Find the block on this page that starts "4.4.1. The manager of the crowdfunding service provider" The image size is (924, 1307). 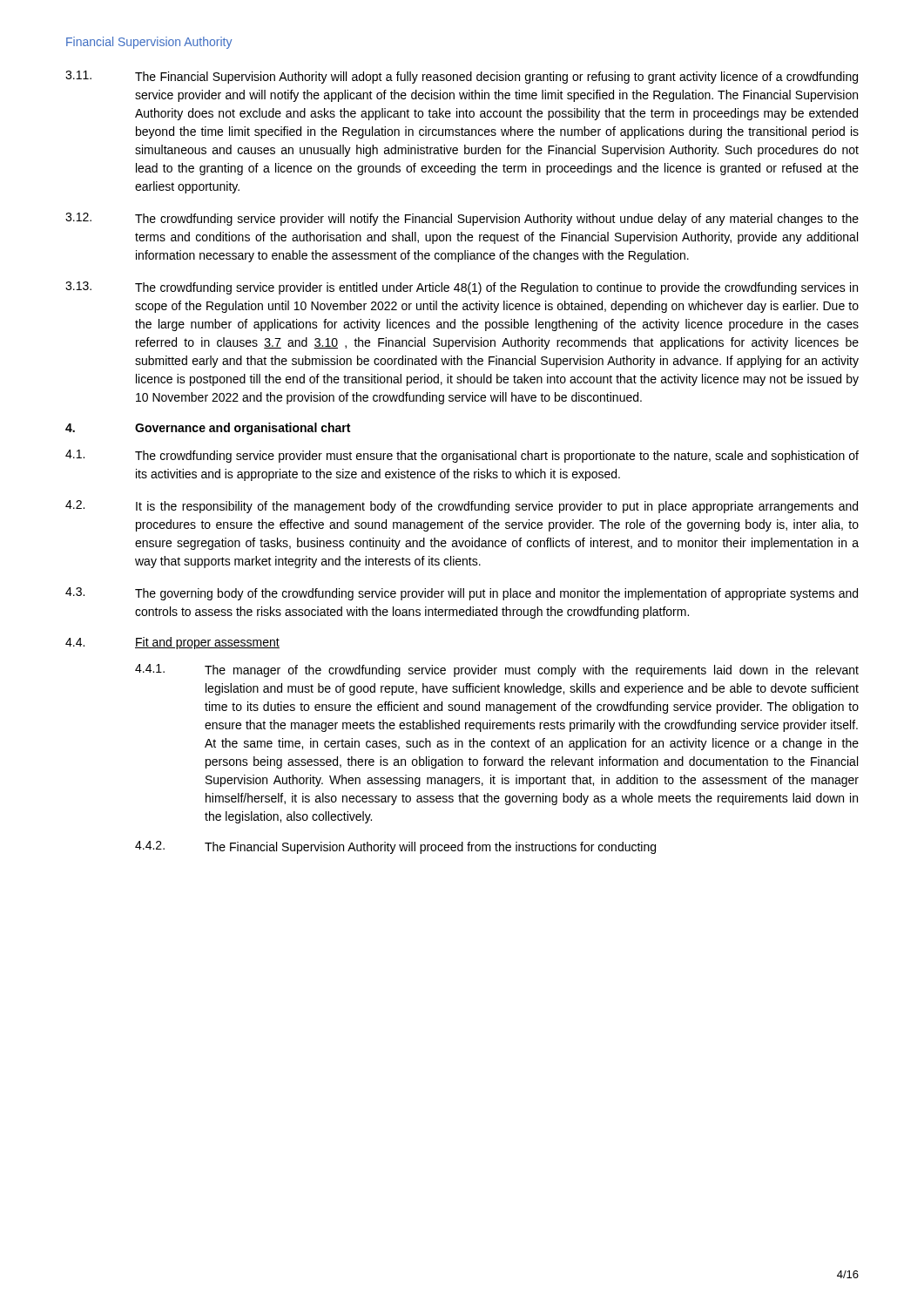tap(497, 744)
